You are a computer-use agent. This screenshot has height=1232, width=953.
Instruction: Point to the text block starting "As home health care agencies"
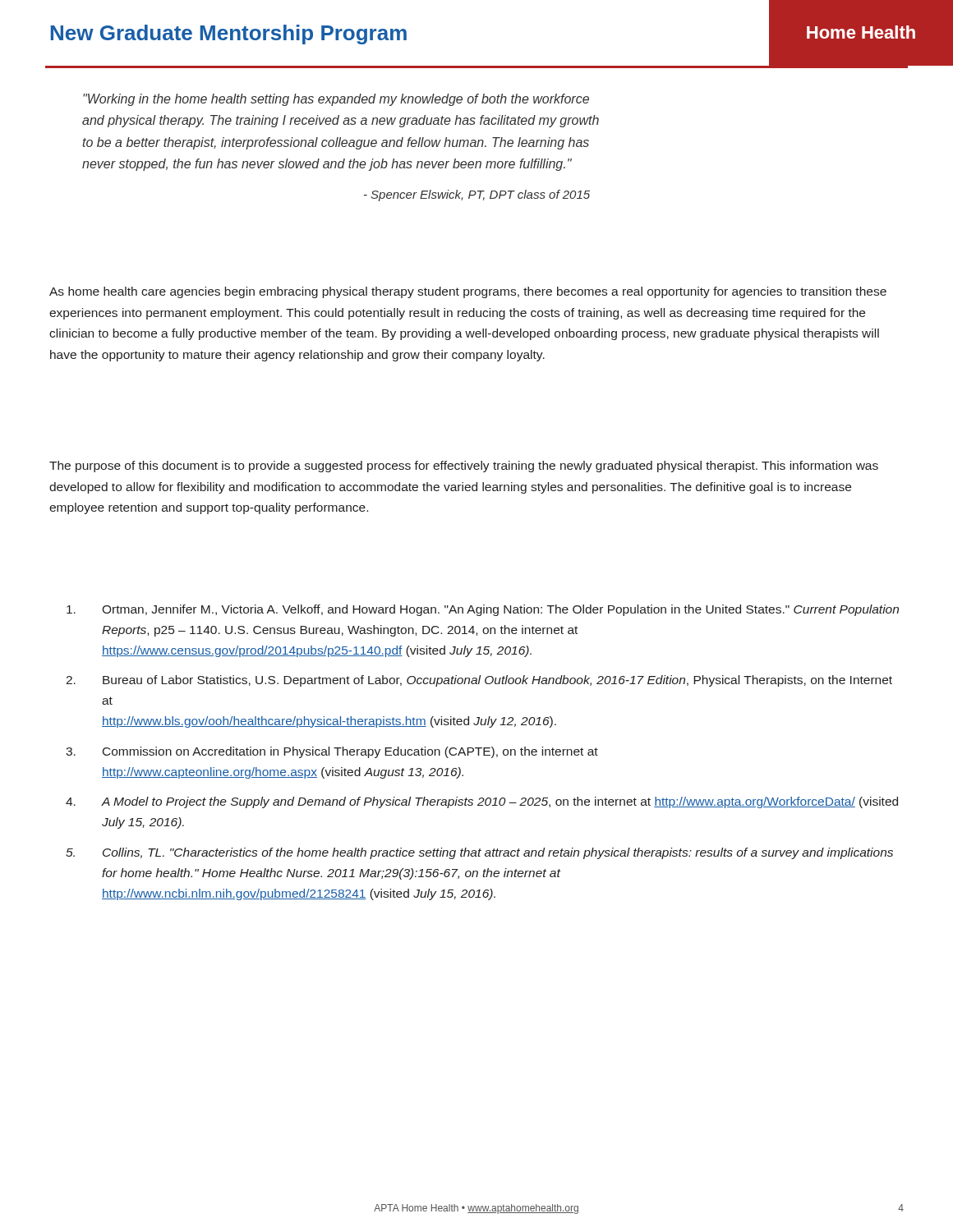pos(476,323)
